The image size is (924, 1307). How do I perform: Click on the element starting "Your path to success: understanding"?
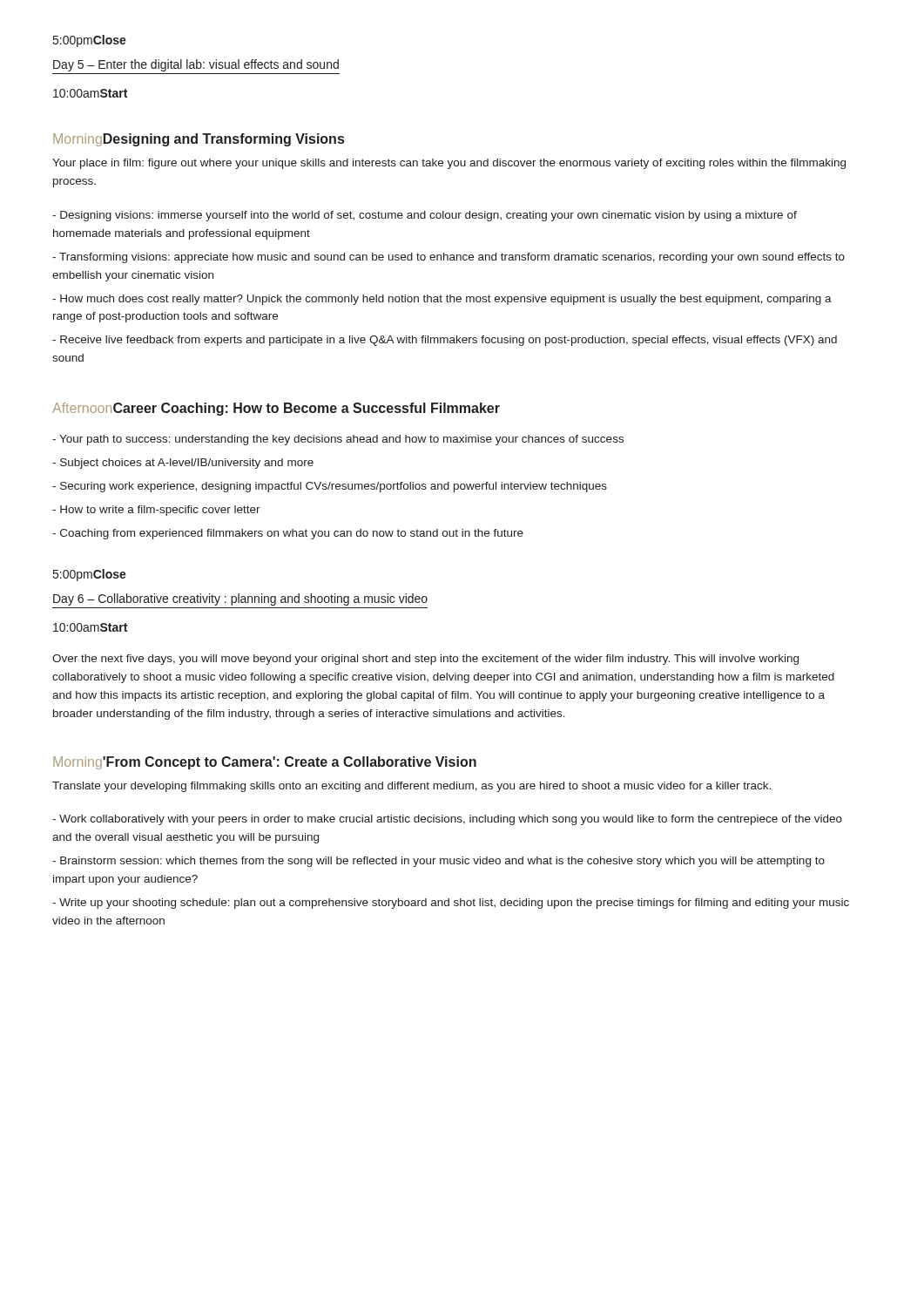338,439
